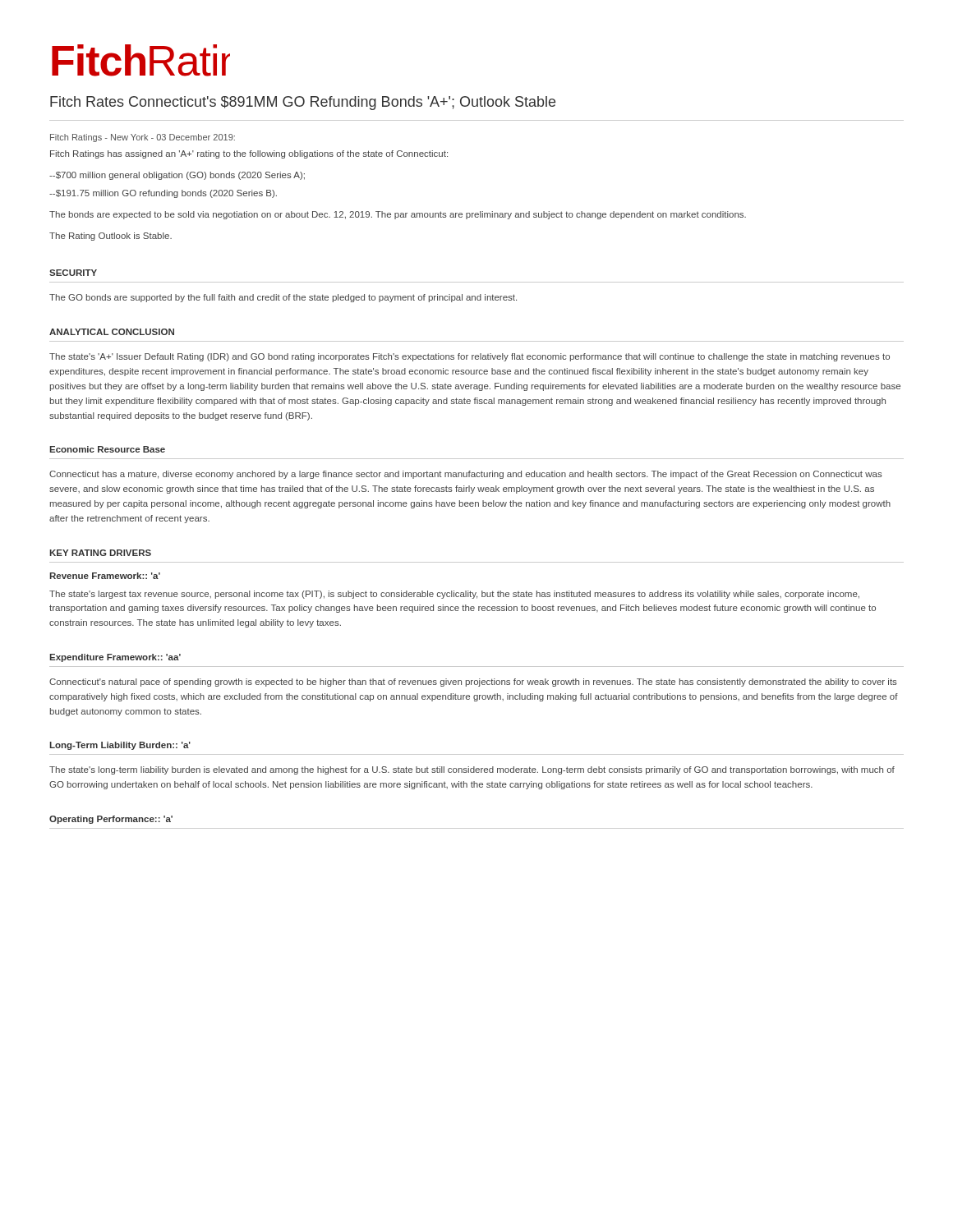Viewport: 953px width, 1232px height.
Task: Locate the title that opens with "Fitch Rates Connecticut's $891MM GO Refunding Bonds 'A+';"
Action: click(x=303, y=102)
